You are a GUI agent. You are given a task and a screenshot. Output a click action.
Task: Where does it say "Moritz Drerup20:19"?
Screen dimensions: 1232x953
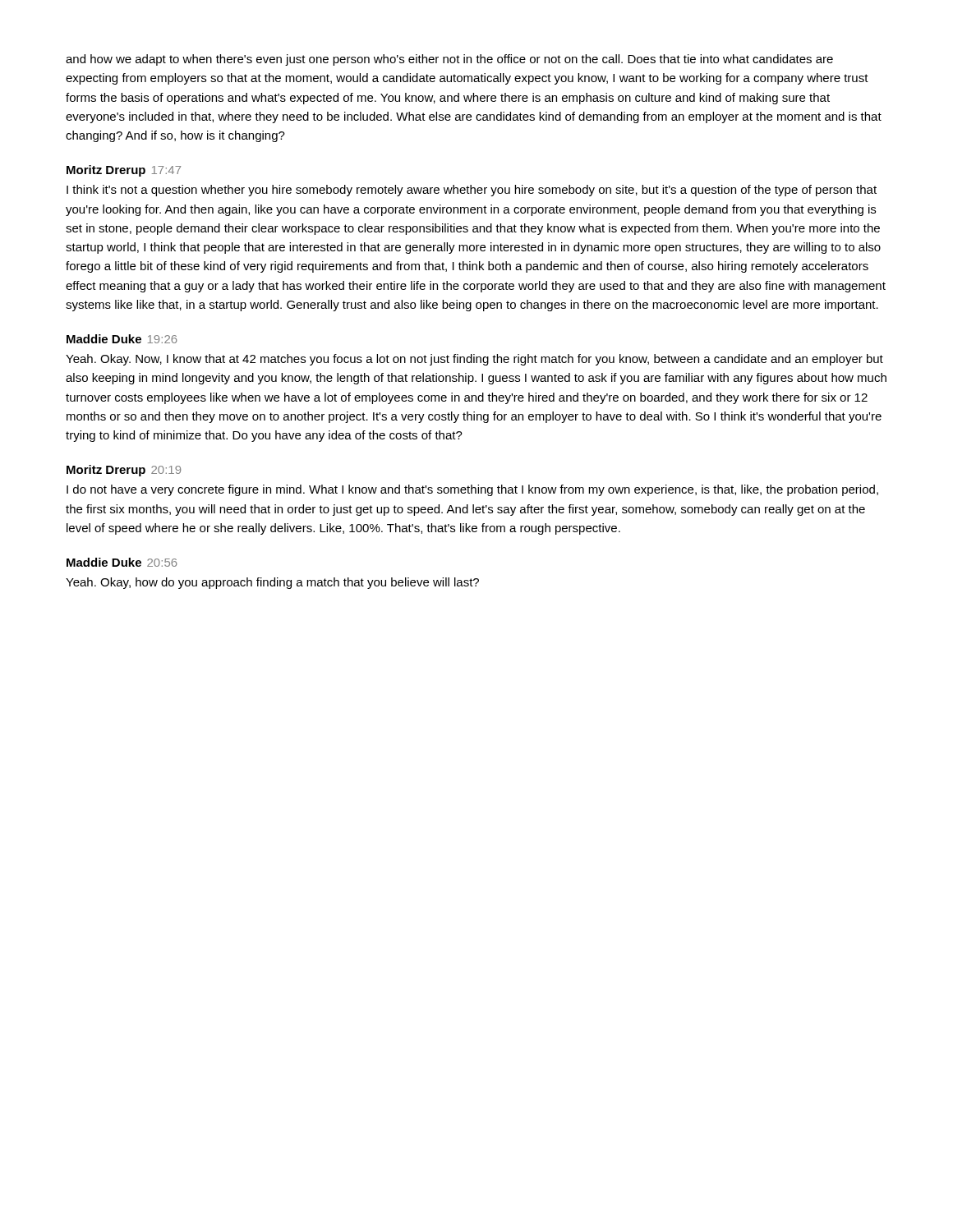[x=124, y=470]
